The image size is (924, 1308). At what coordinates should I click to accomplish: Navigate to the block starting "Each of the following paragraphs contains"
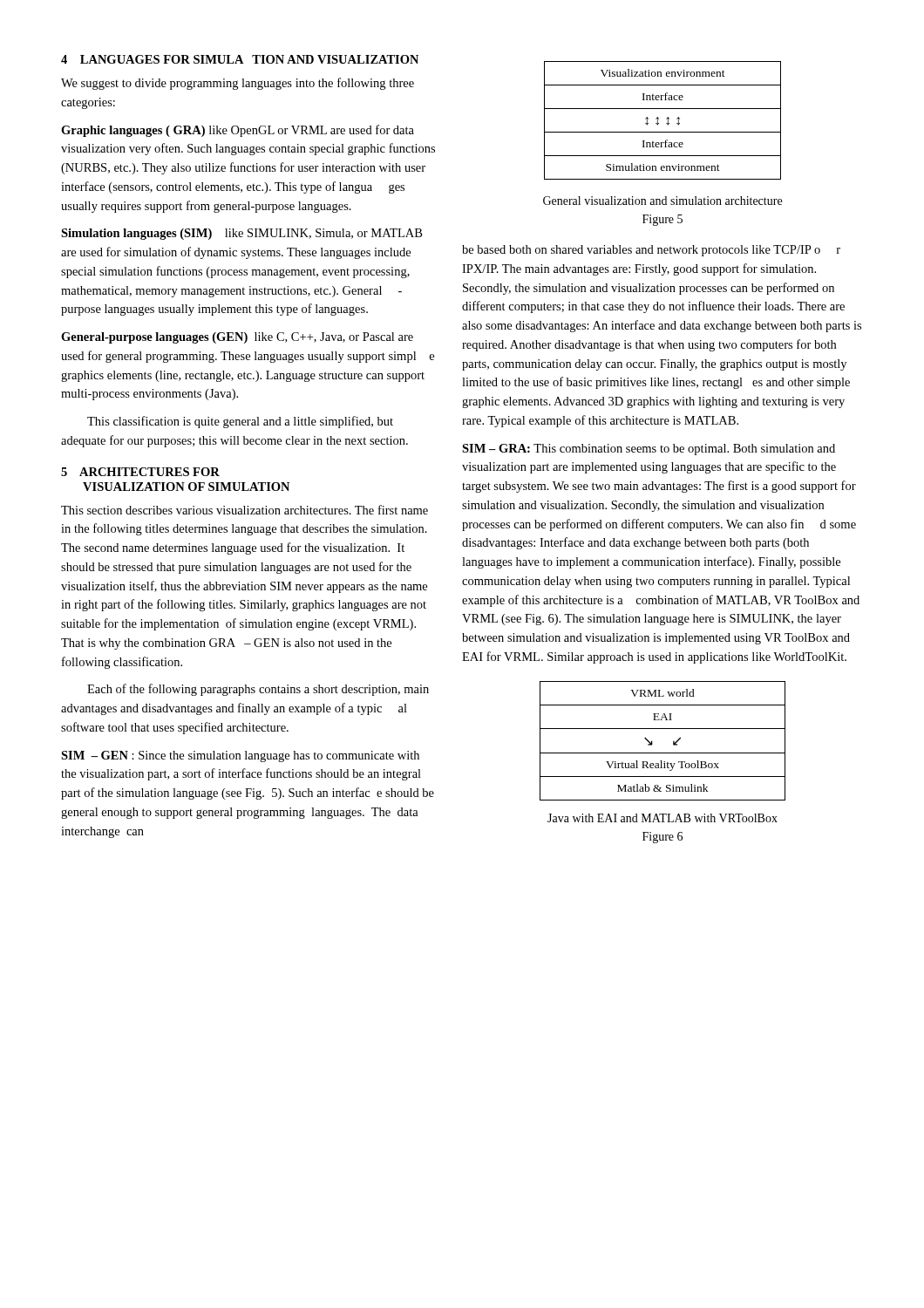click(x=245, y=708)
